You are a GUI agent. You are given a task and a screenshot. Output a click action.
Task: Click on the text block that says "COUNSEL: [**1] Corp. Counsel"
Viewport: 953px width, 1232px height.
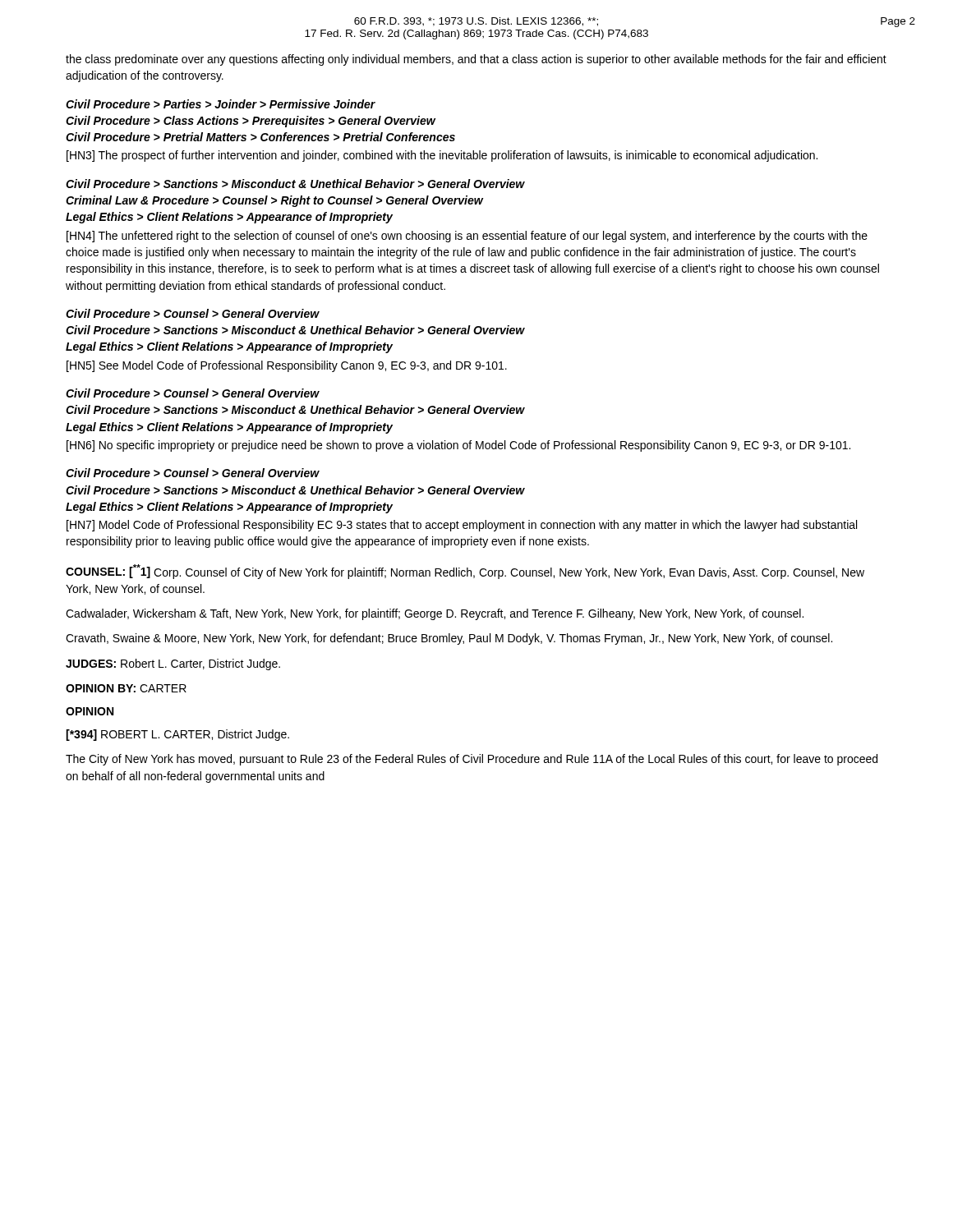465,579
